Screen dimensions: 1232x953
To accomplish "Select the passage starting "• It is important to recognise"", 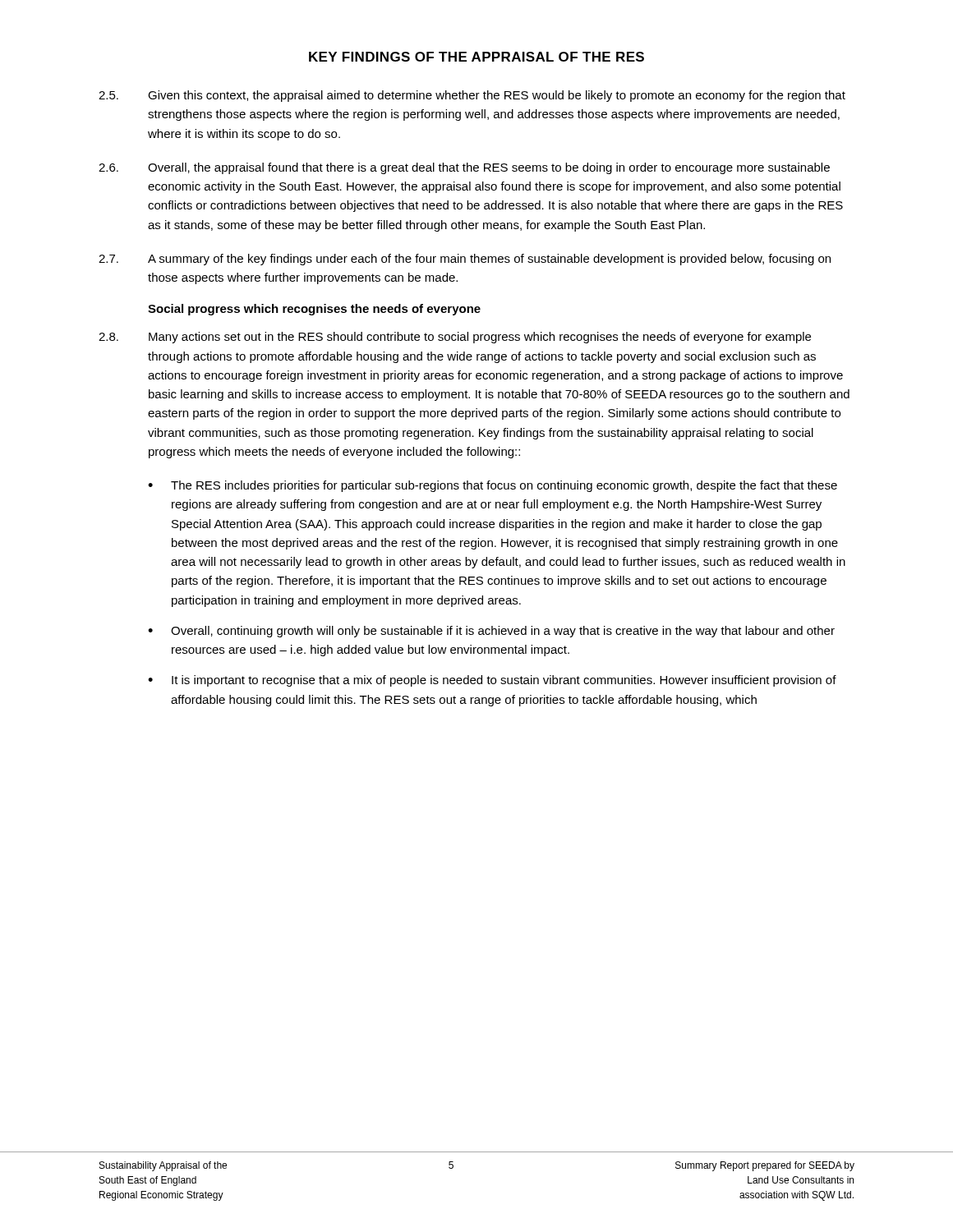I will pyautogui.click(x=501, y=690).
